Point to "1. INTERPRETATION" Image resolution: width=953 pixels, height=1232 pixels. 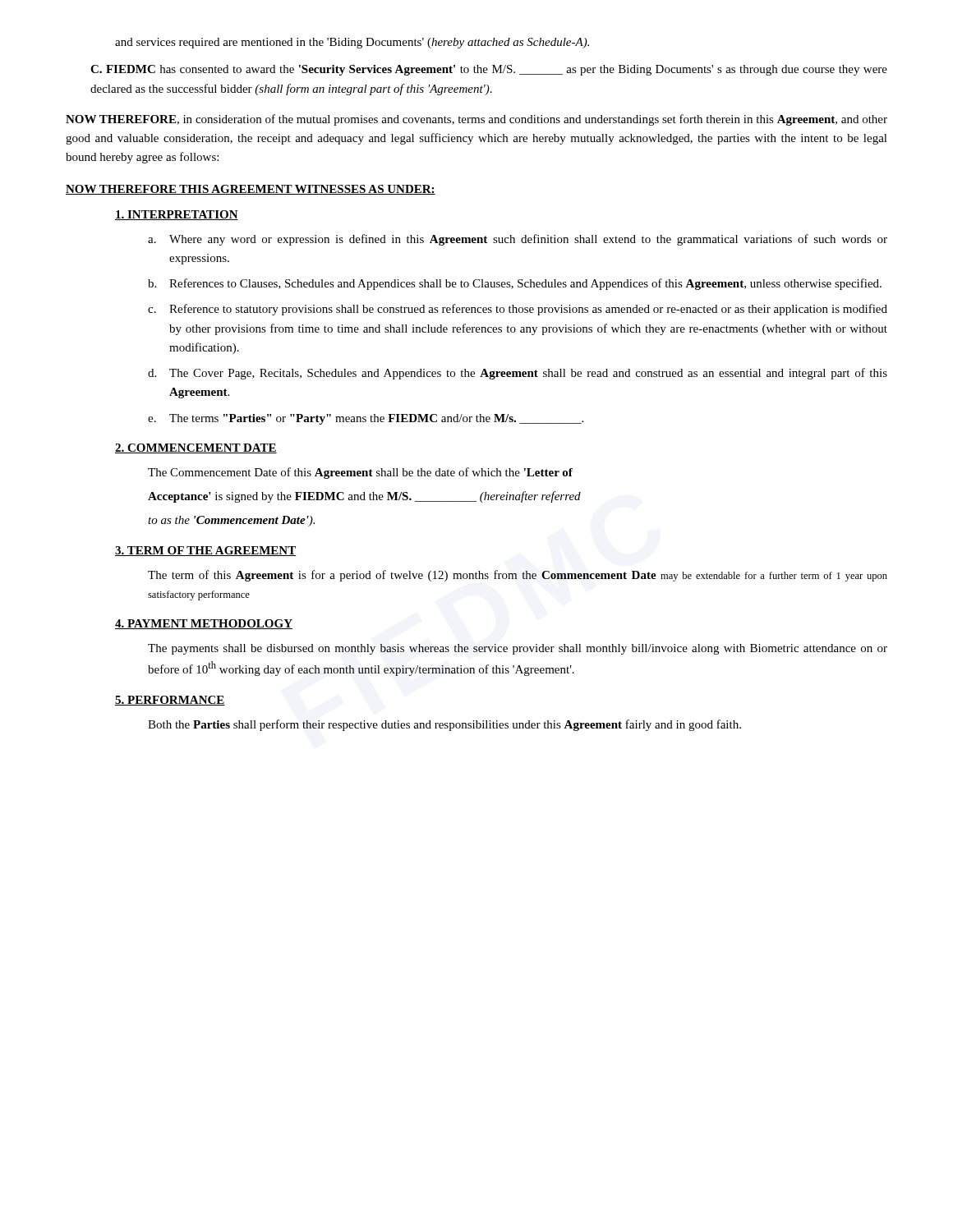tap(176, 214)
